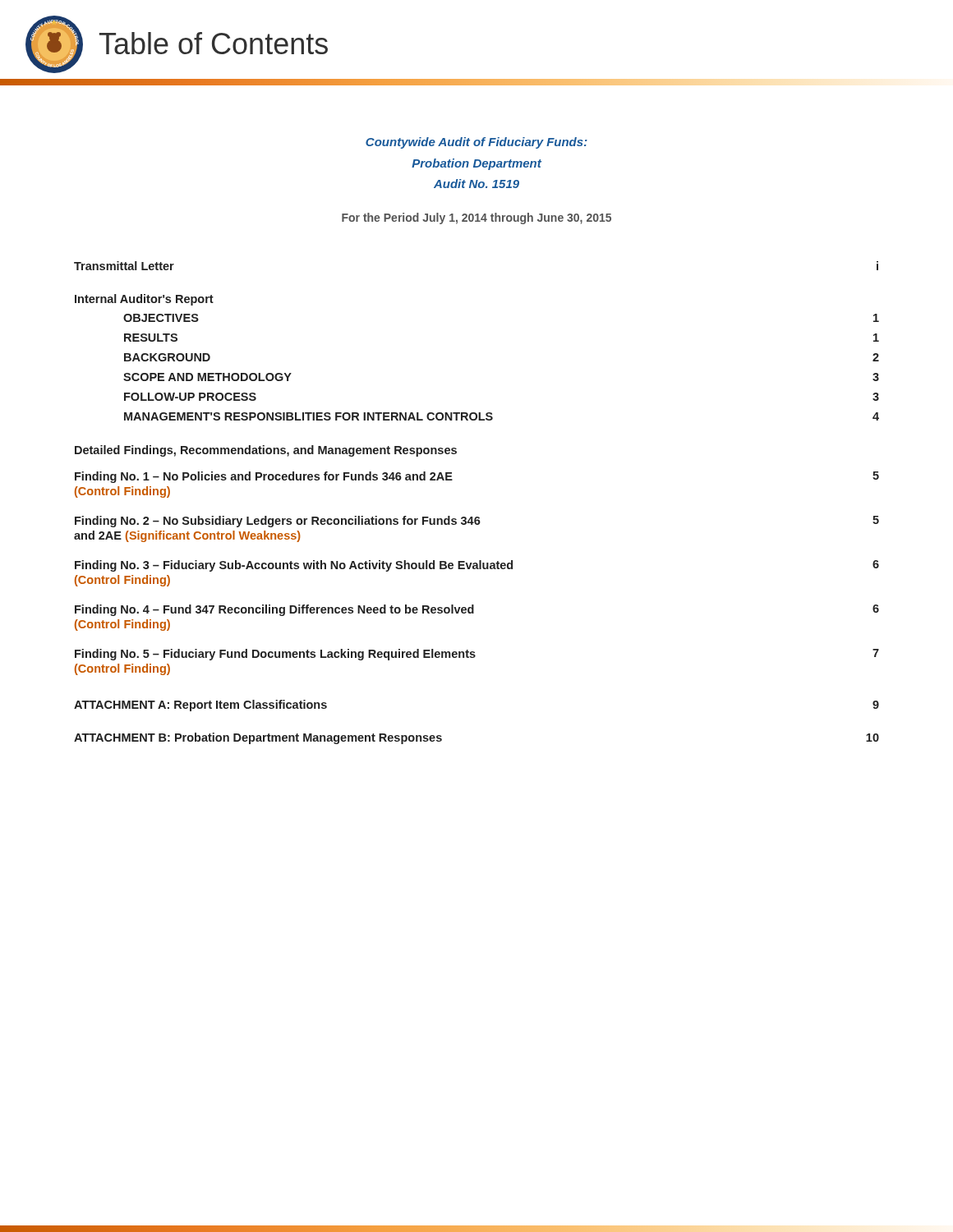The height and width of the screenshot is (1232, 953).
Task: Select the list item that says "SCOPE AND METHODOLOGY 3"
Action: coord(202,377)
